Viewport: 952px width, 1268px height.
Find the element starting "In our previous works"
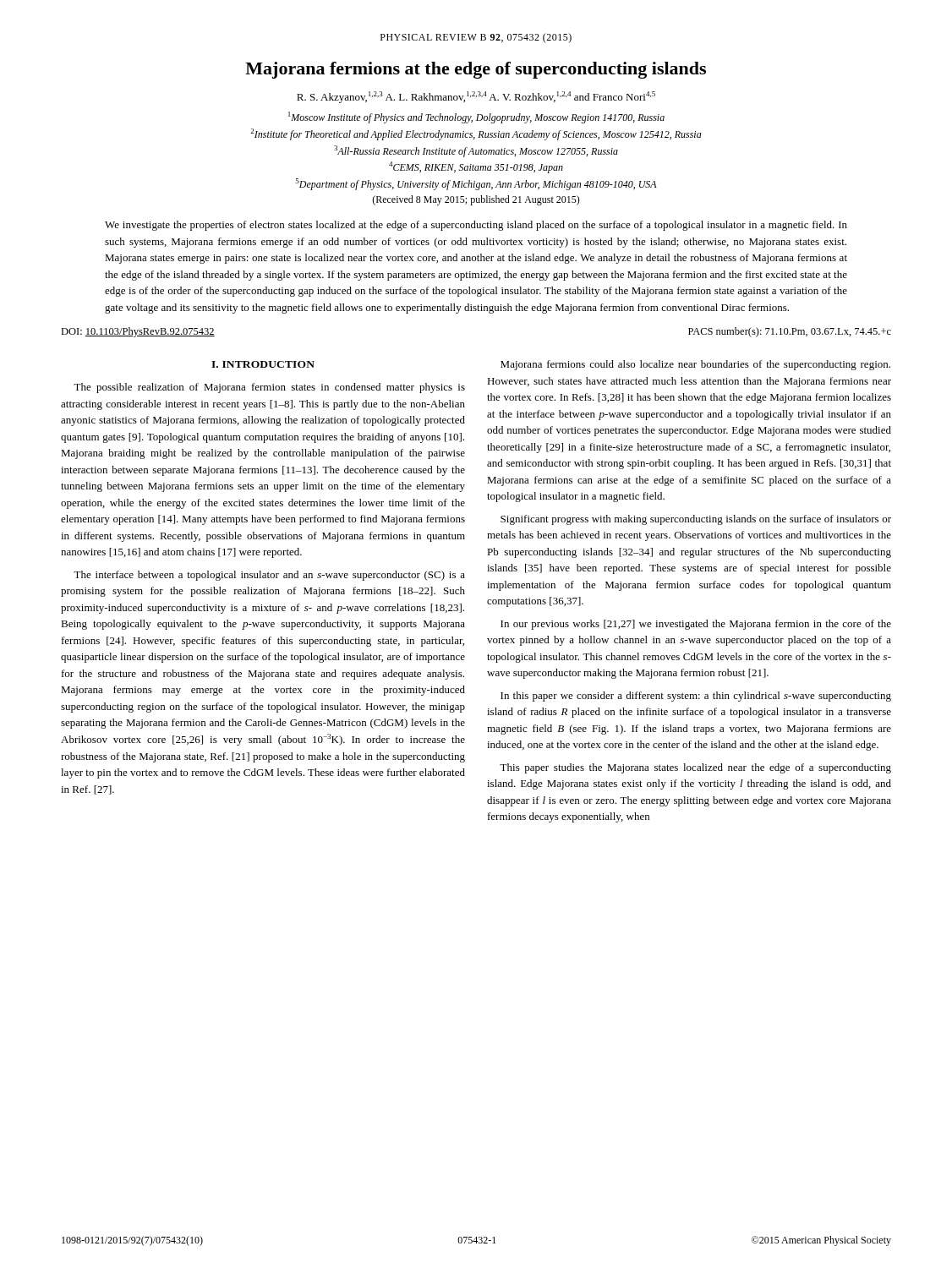click(x=689, y=648)
